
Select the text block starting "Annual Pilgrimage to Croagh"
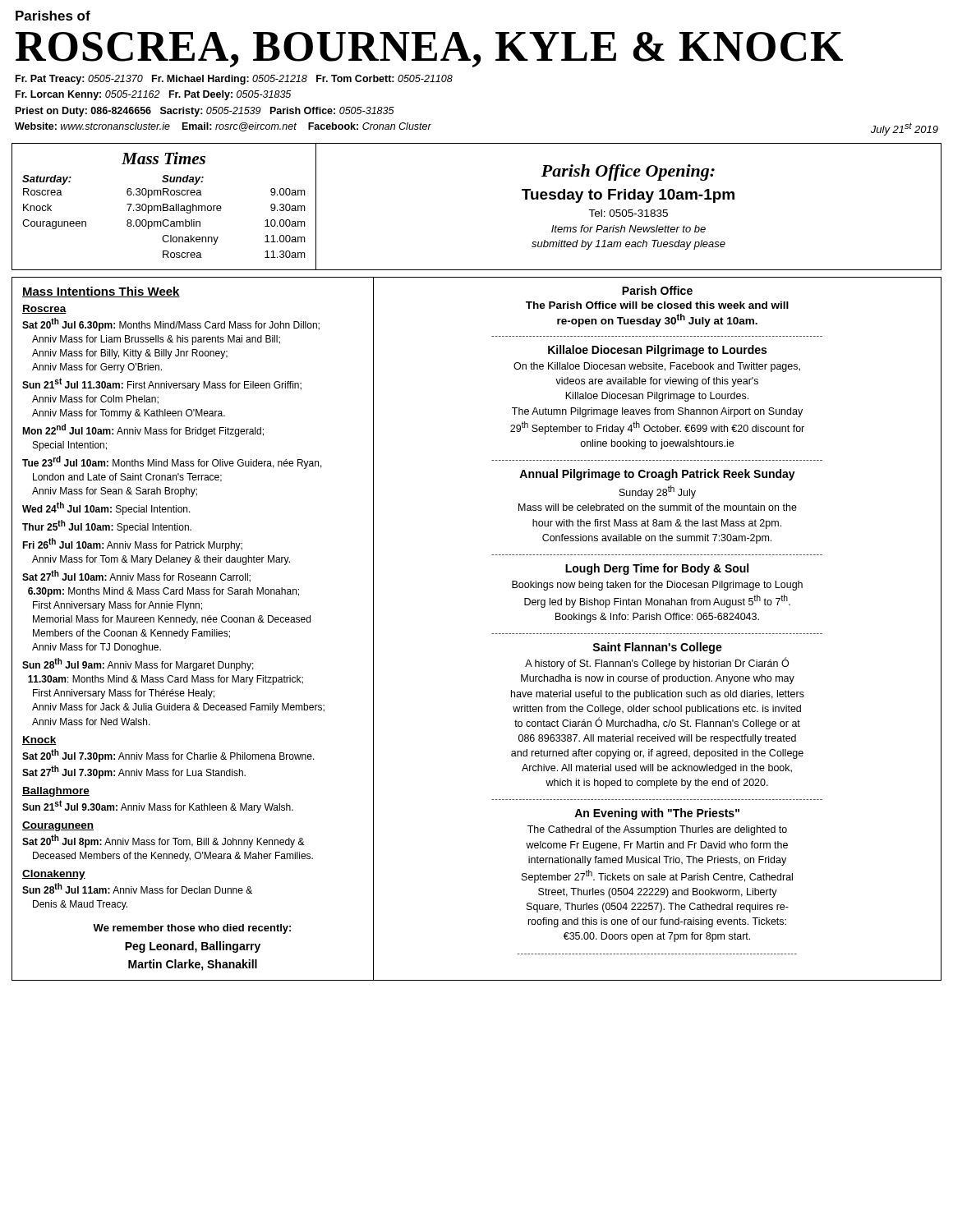coord(657,474)
